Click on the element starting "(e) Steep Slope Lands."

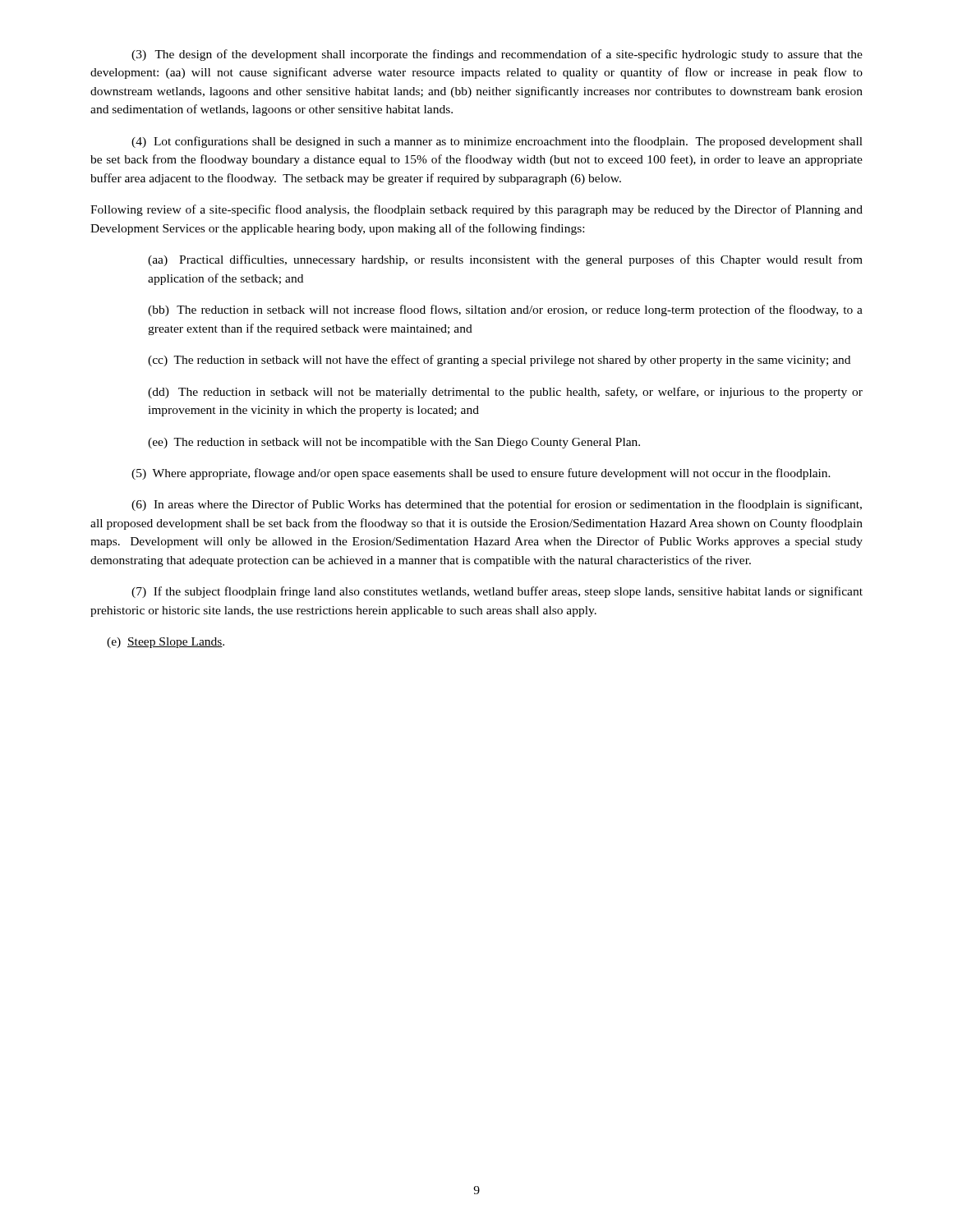pos(166,641)
